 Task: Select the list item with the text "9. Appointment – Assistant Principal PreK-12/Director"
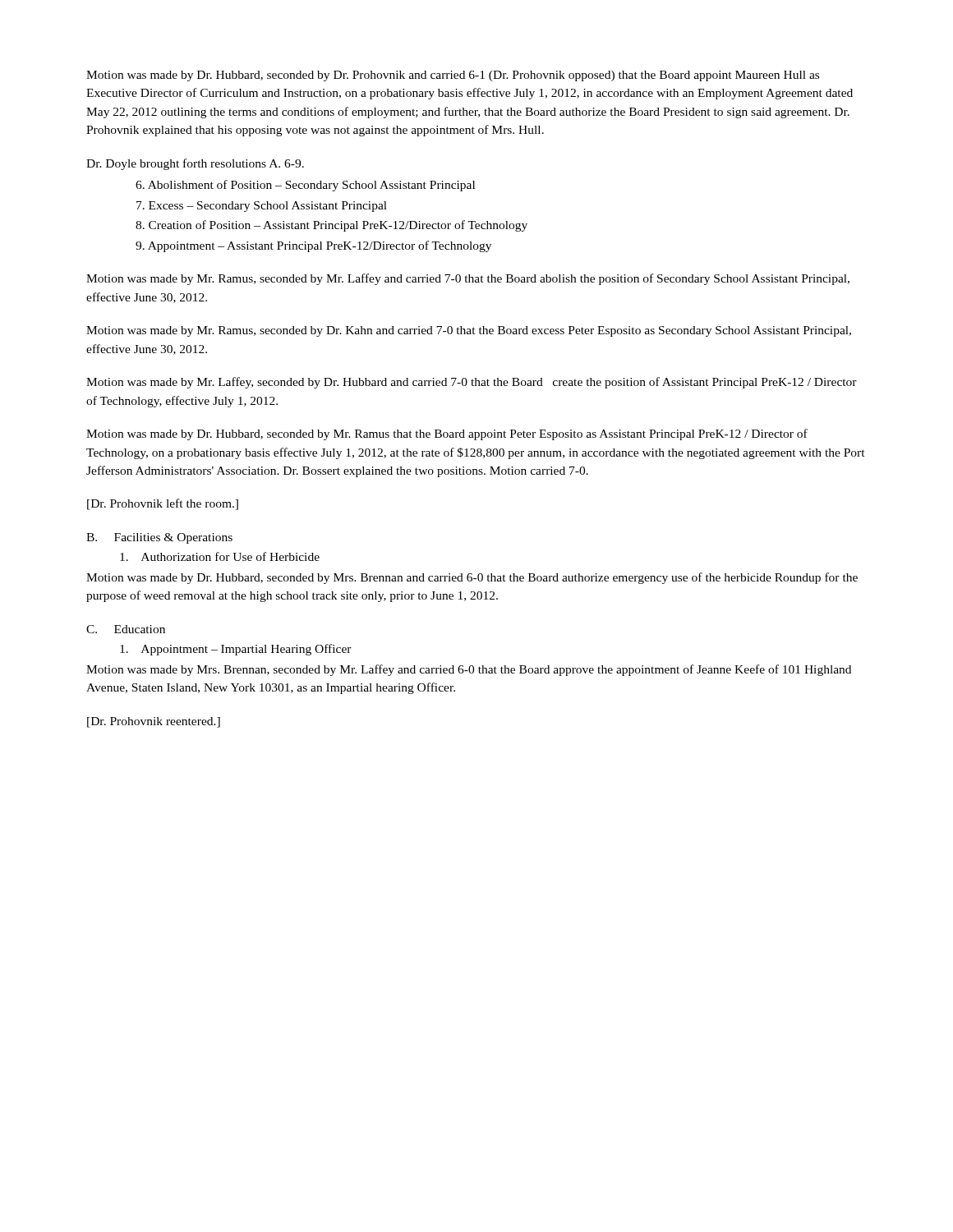314,245
